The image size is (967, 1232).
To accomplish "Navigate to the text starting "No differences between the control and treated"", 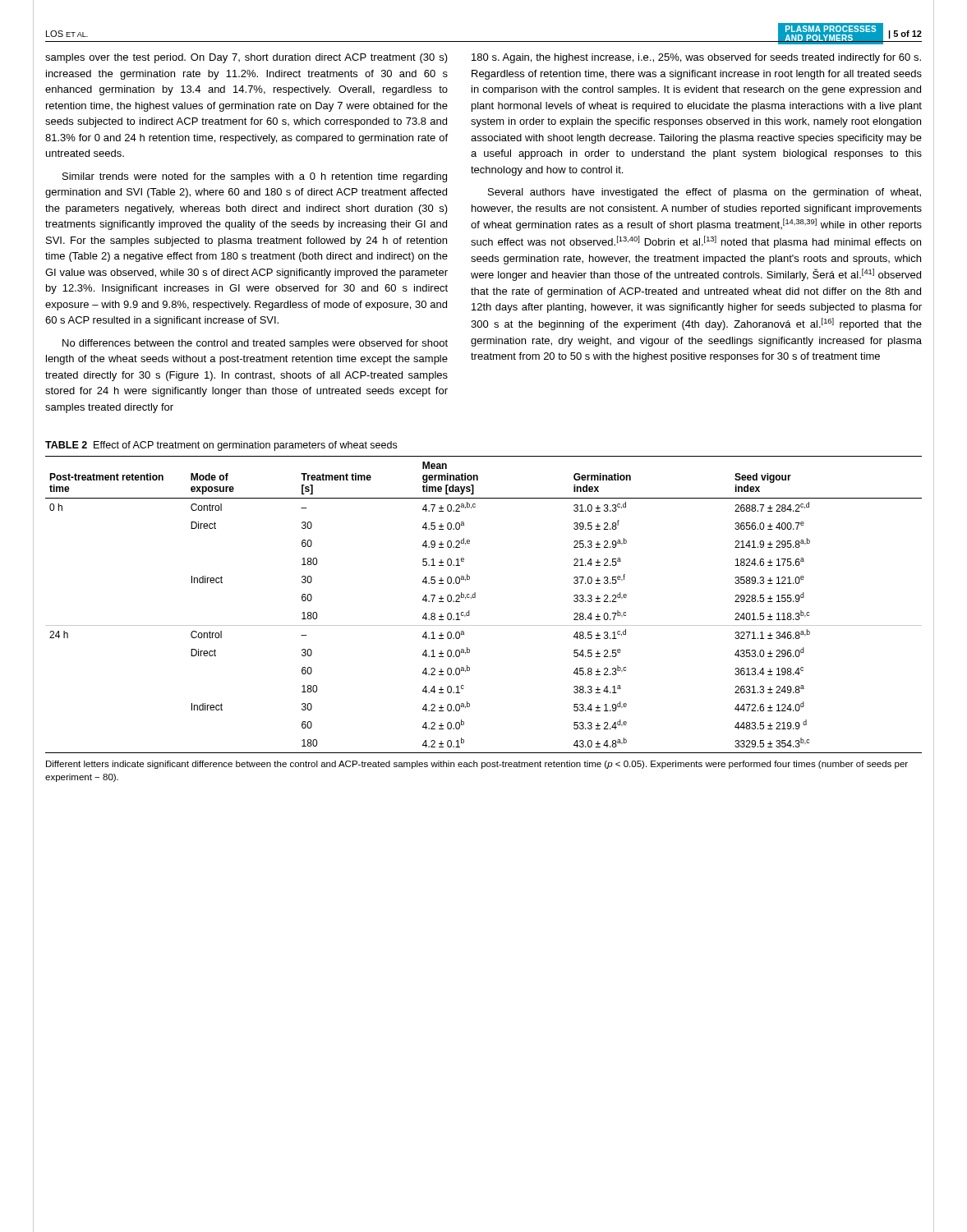I will (x=246, y=375).
